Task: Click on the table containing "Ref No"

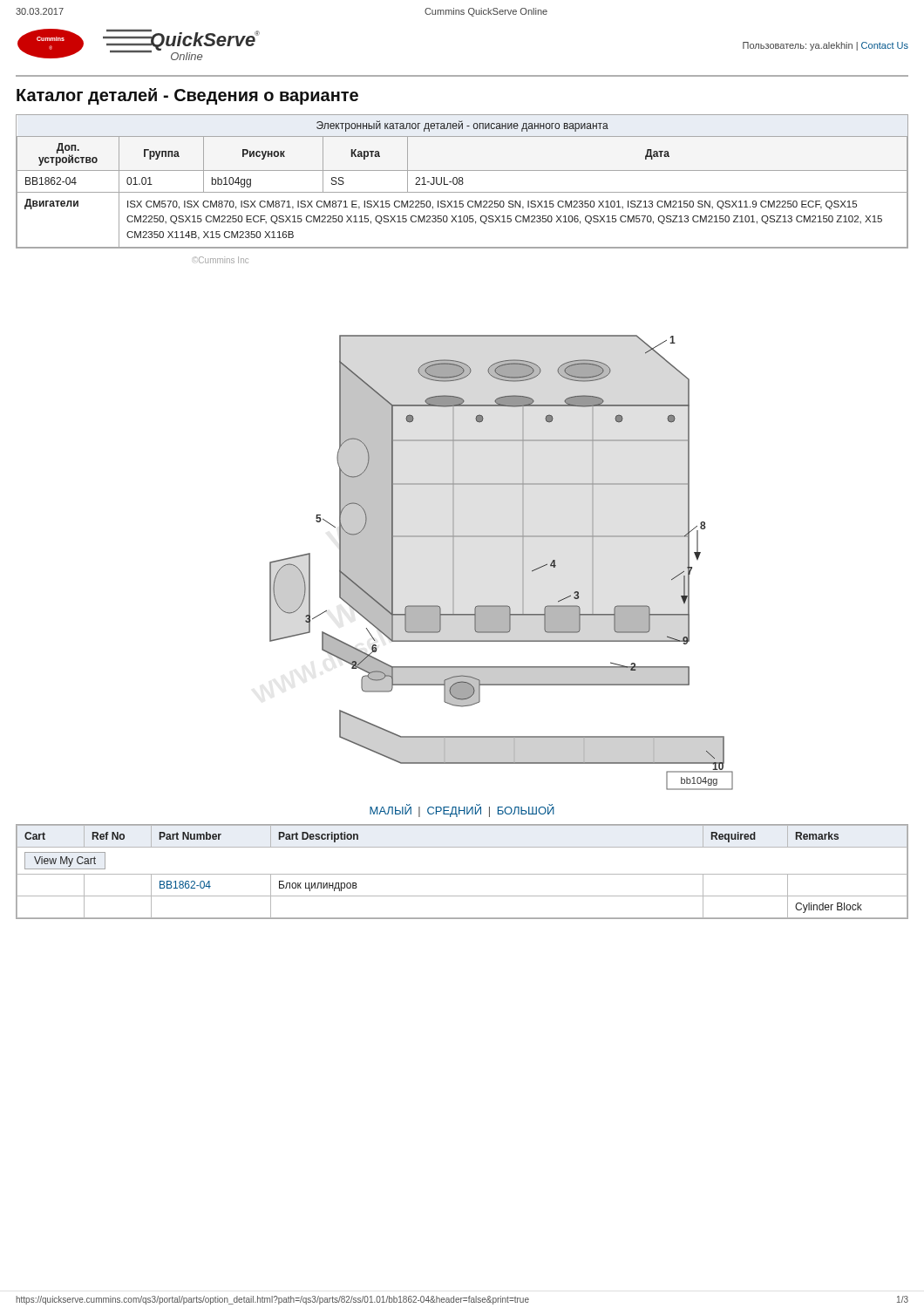Action: pos(462,871)
